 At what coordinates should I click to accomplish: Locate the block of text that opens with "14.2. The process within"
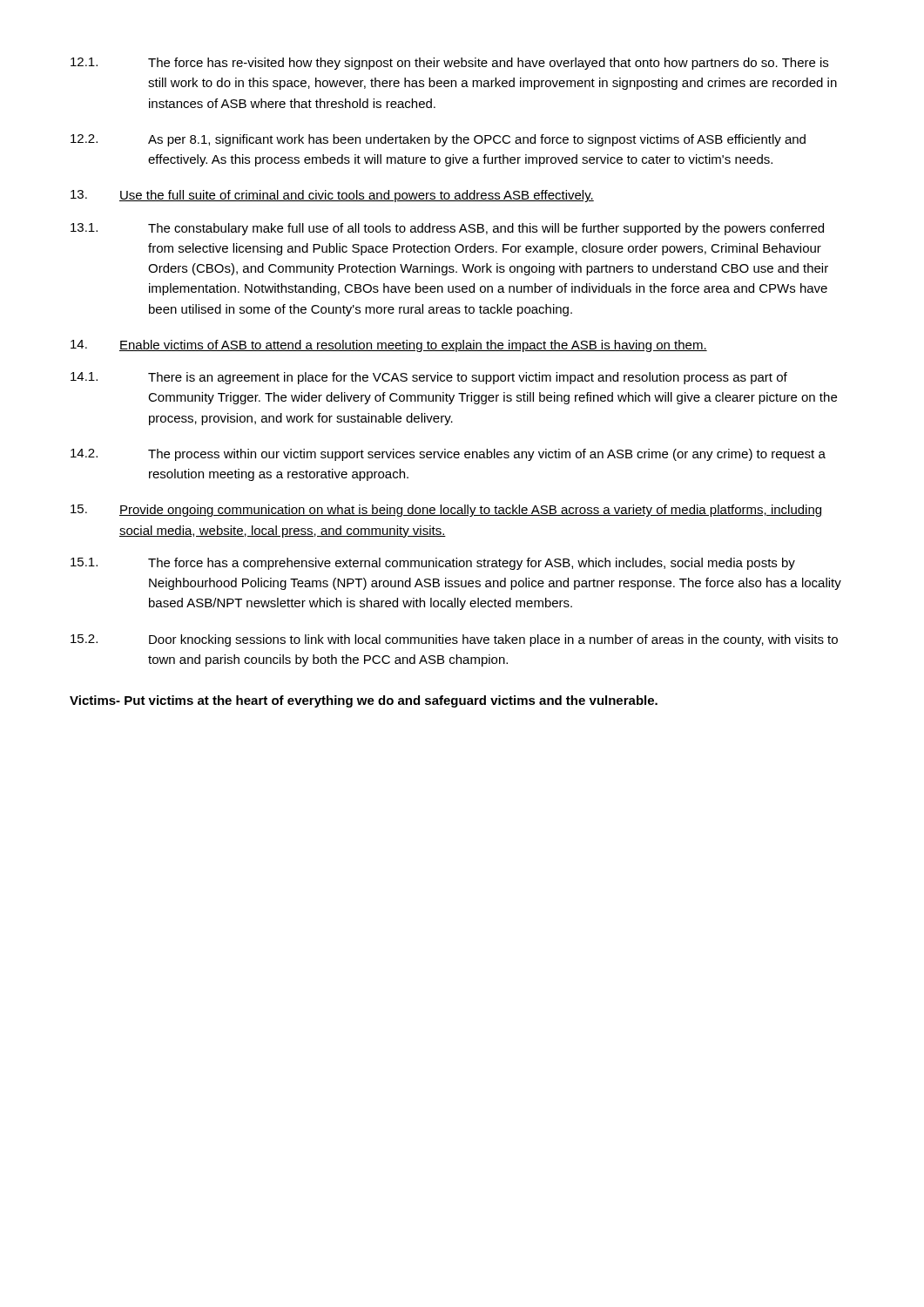tap(458, 464)
